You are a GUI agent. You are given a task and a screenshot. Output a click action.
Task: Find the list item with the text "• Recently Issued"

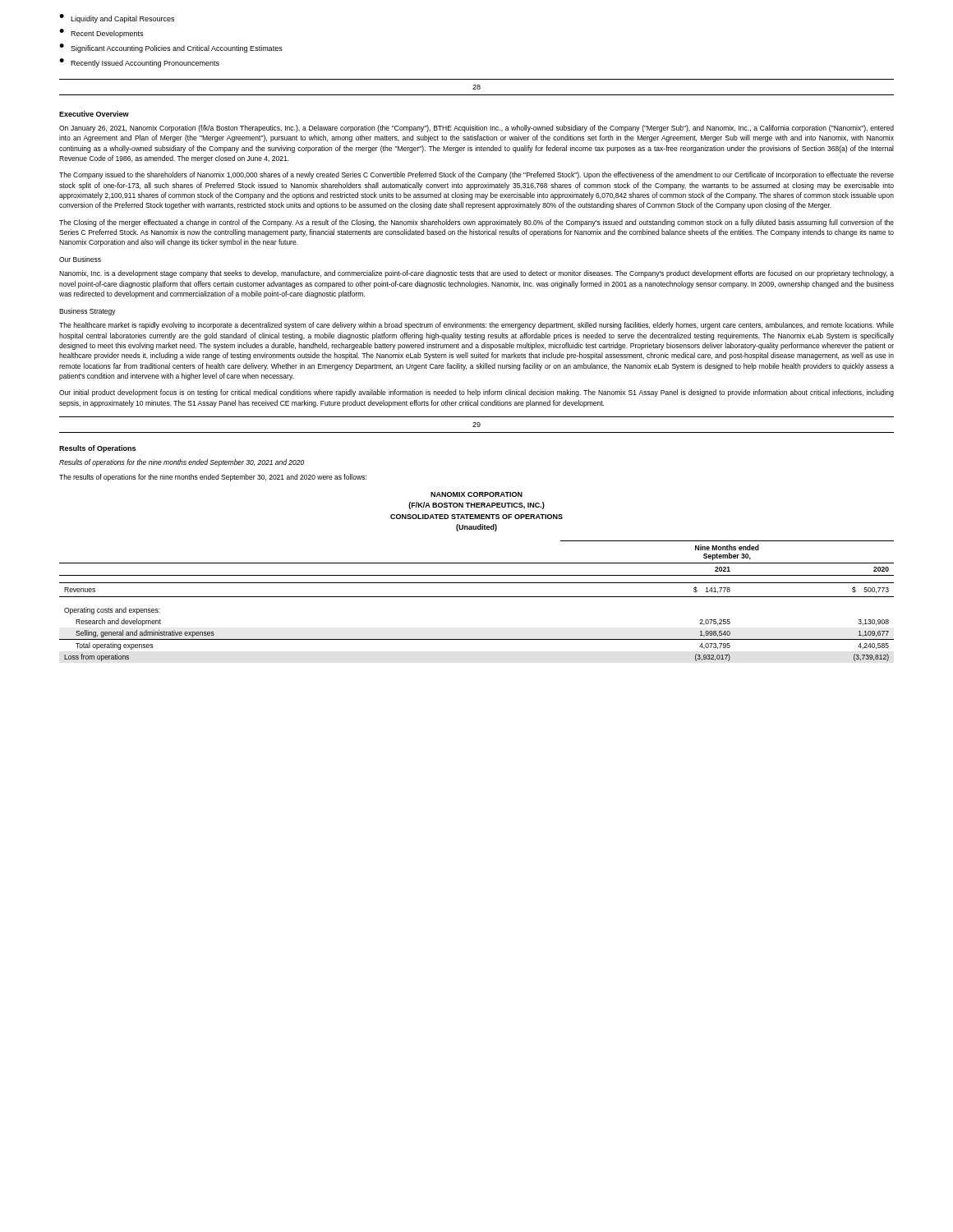coord(139,63)
